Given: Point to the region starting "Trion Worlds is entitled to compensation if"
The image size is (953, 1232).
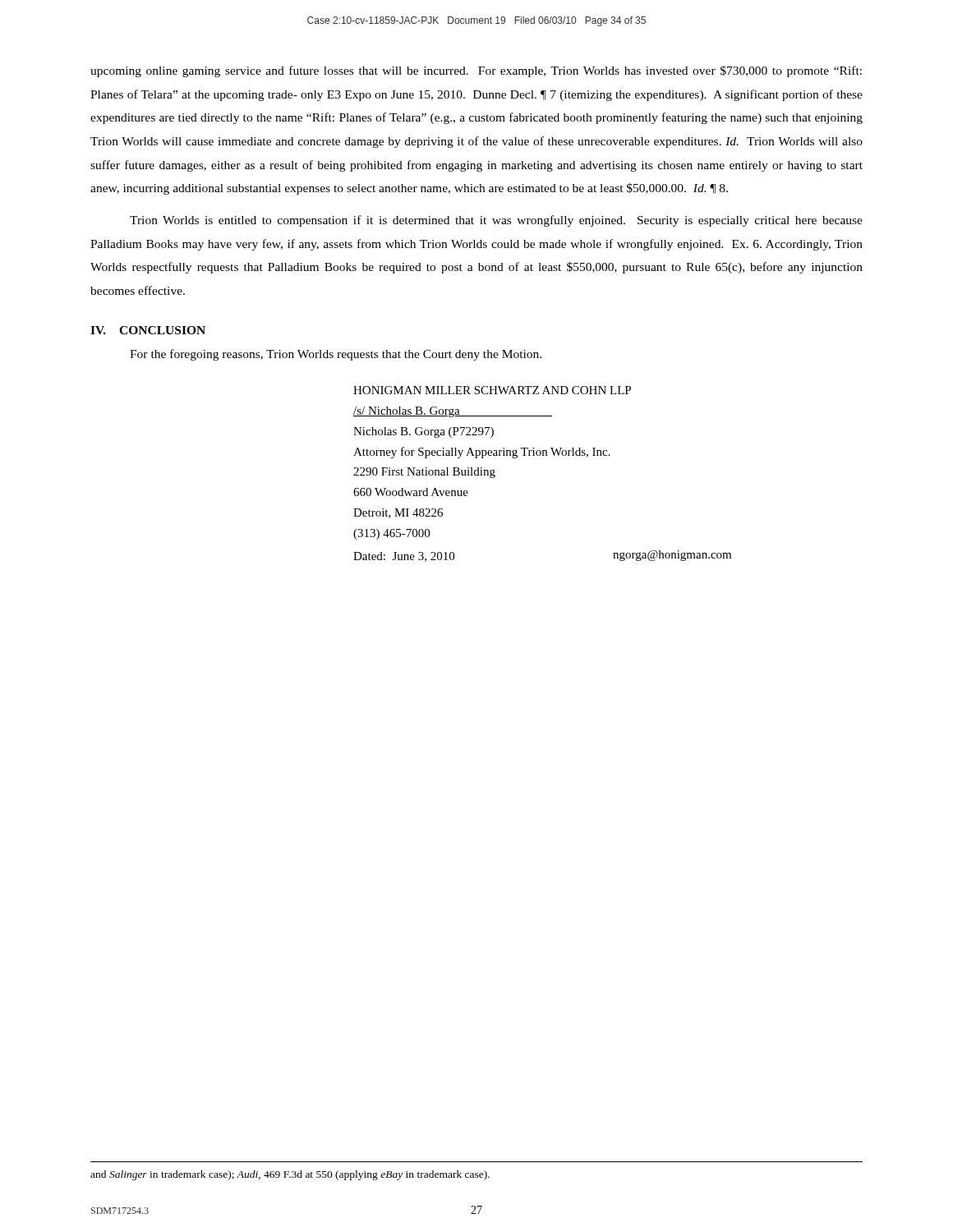Looking at the screenshot, I should tap(476, 255).
